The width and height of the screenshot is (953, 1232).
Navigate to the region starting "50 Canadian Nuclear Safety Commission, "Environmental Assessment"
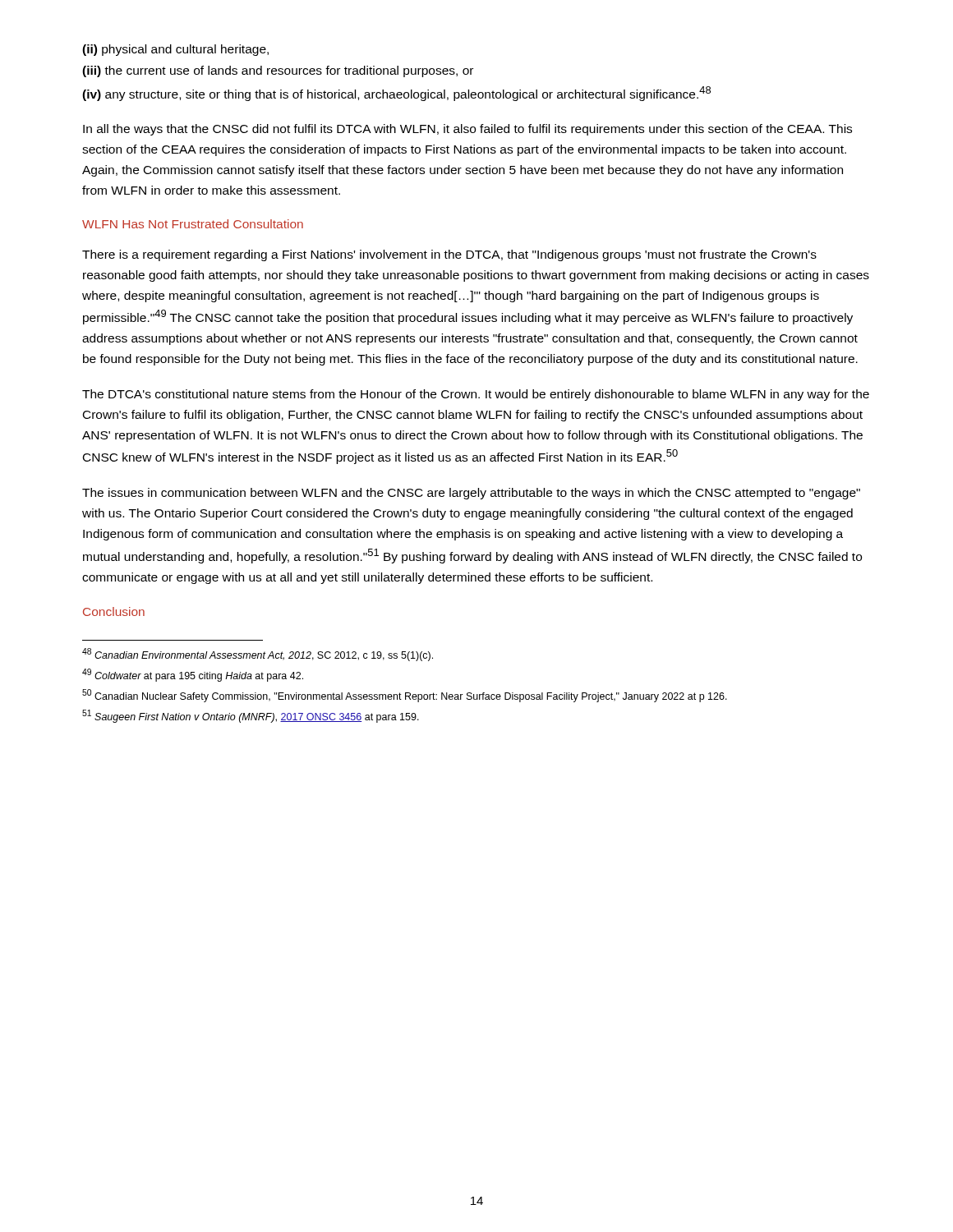(405, 695)
